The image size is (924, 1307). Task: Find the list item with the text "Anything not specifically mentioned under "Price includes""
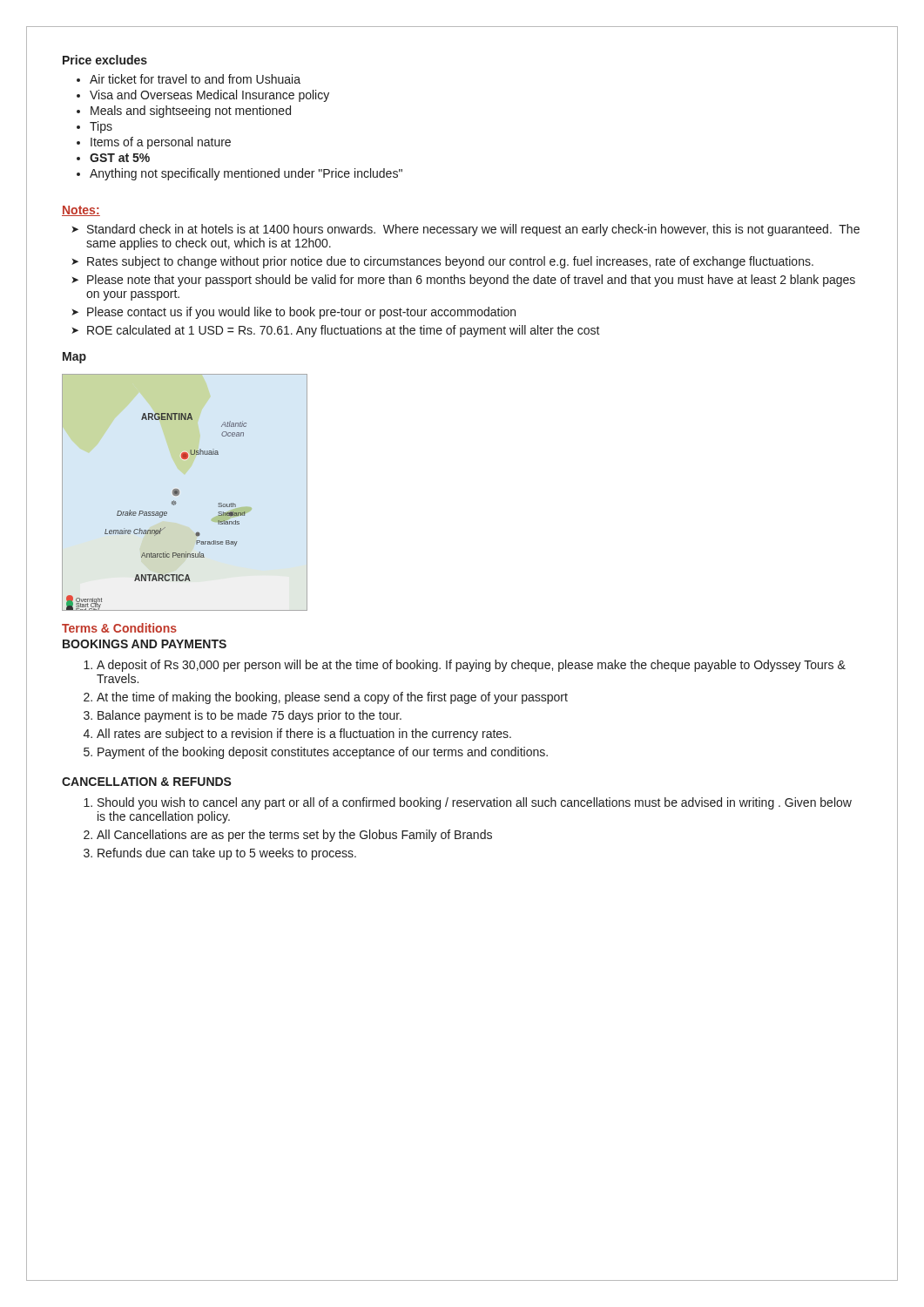click(x=246, y=173)
